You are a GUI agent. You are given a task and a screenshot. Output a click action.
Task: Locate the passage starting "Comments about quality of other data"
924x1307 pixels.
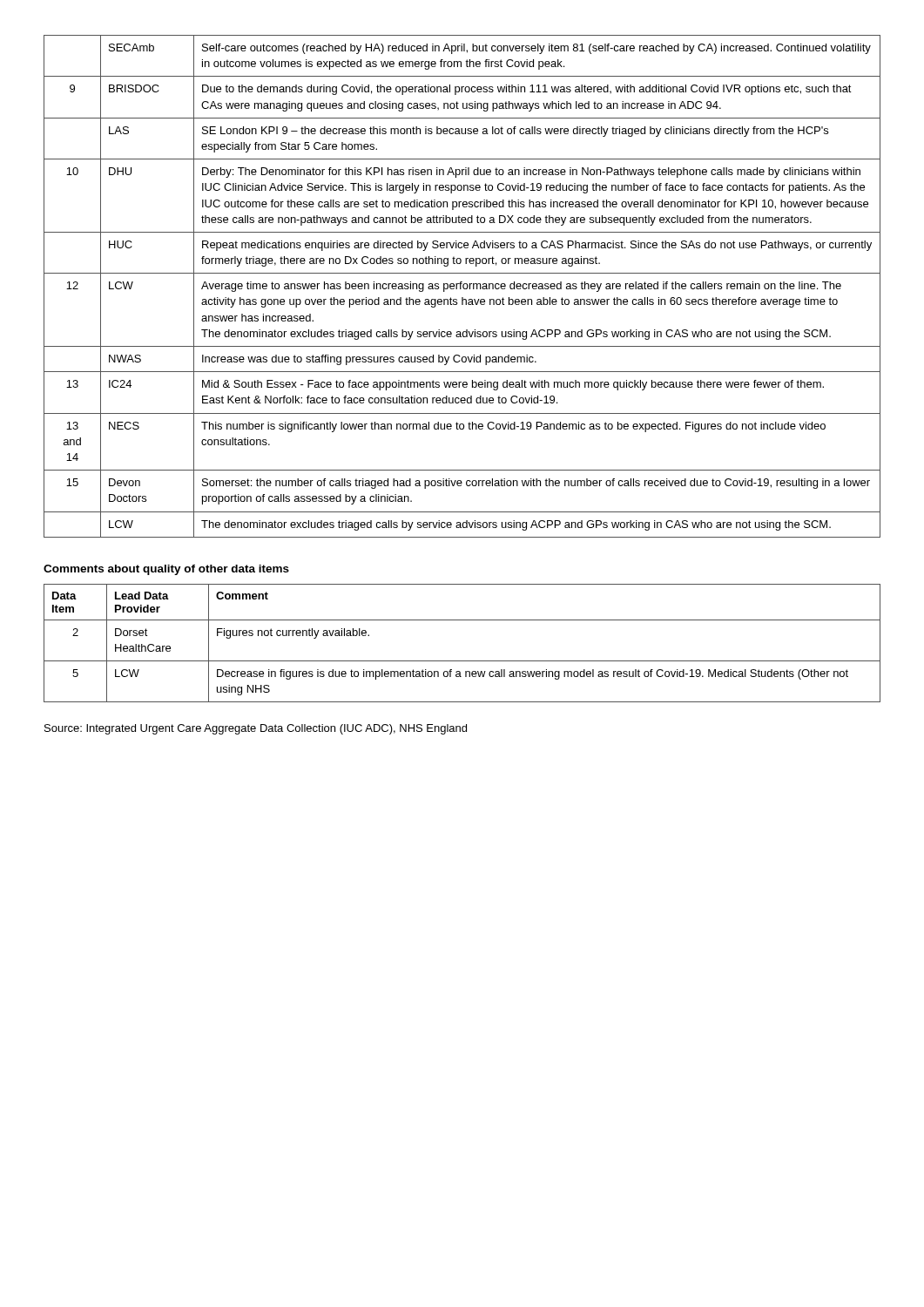(x=166, y=568)
